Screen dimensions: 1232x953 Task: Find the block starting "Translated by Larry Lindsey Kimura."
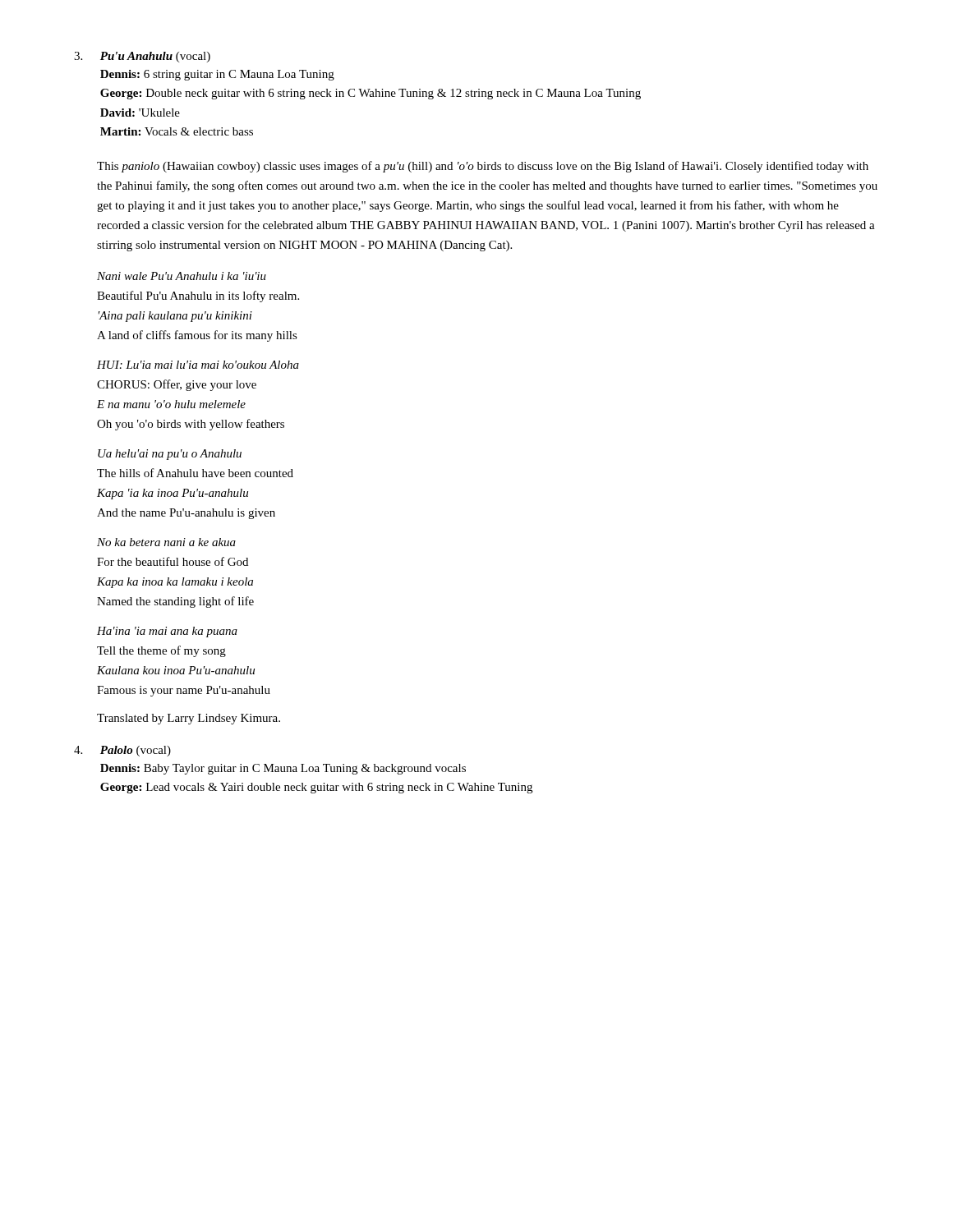[x=189, y=718]
